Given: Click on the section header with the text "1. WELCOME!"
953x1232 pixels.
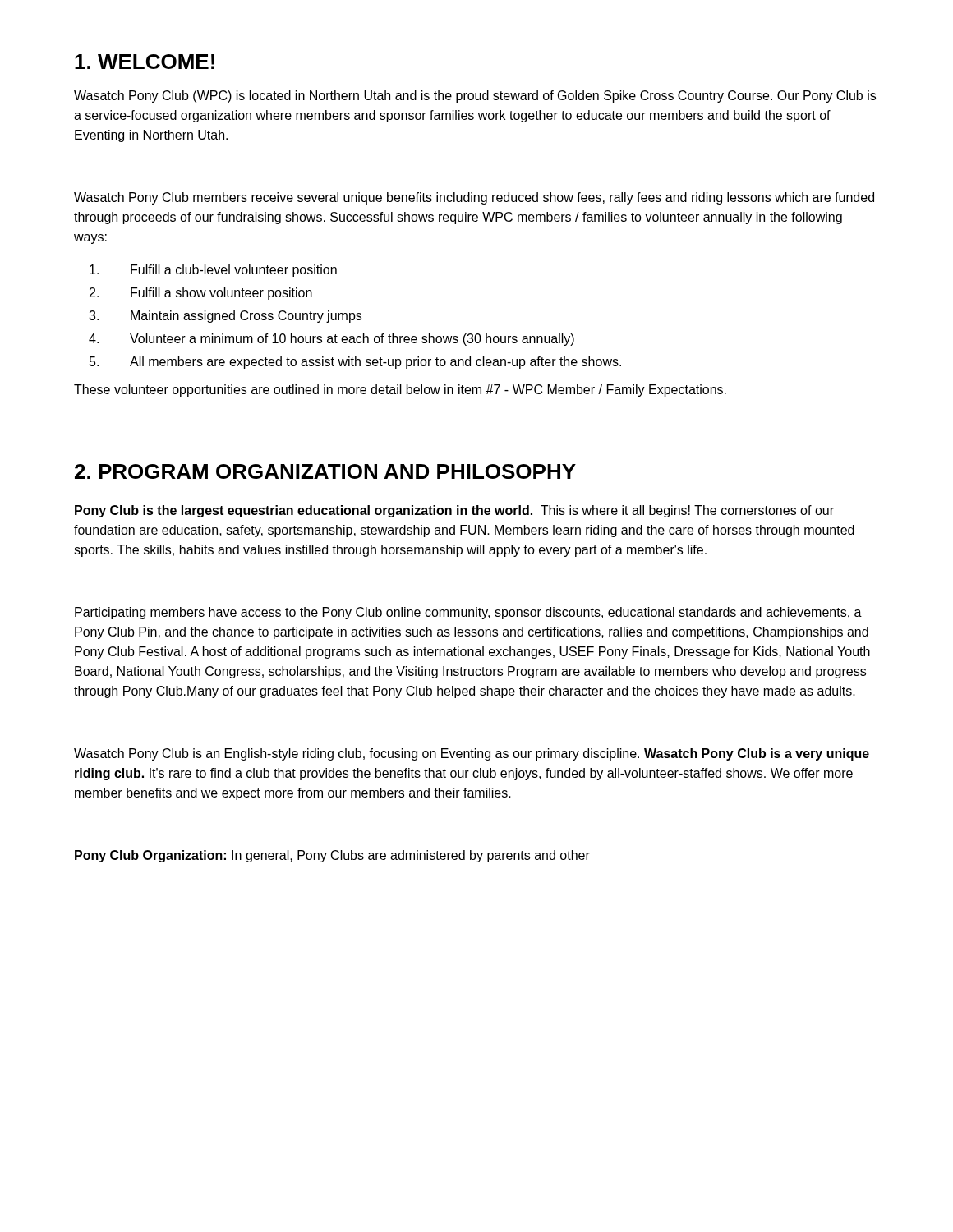Looking at the screenshot, I should point(145,62).
